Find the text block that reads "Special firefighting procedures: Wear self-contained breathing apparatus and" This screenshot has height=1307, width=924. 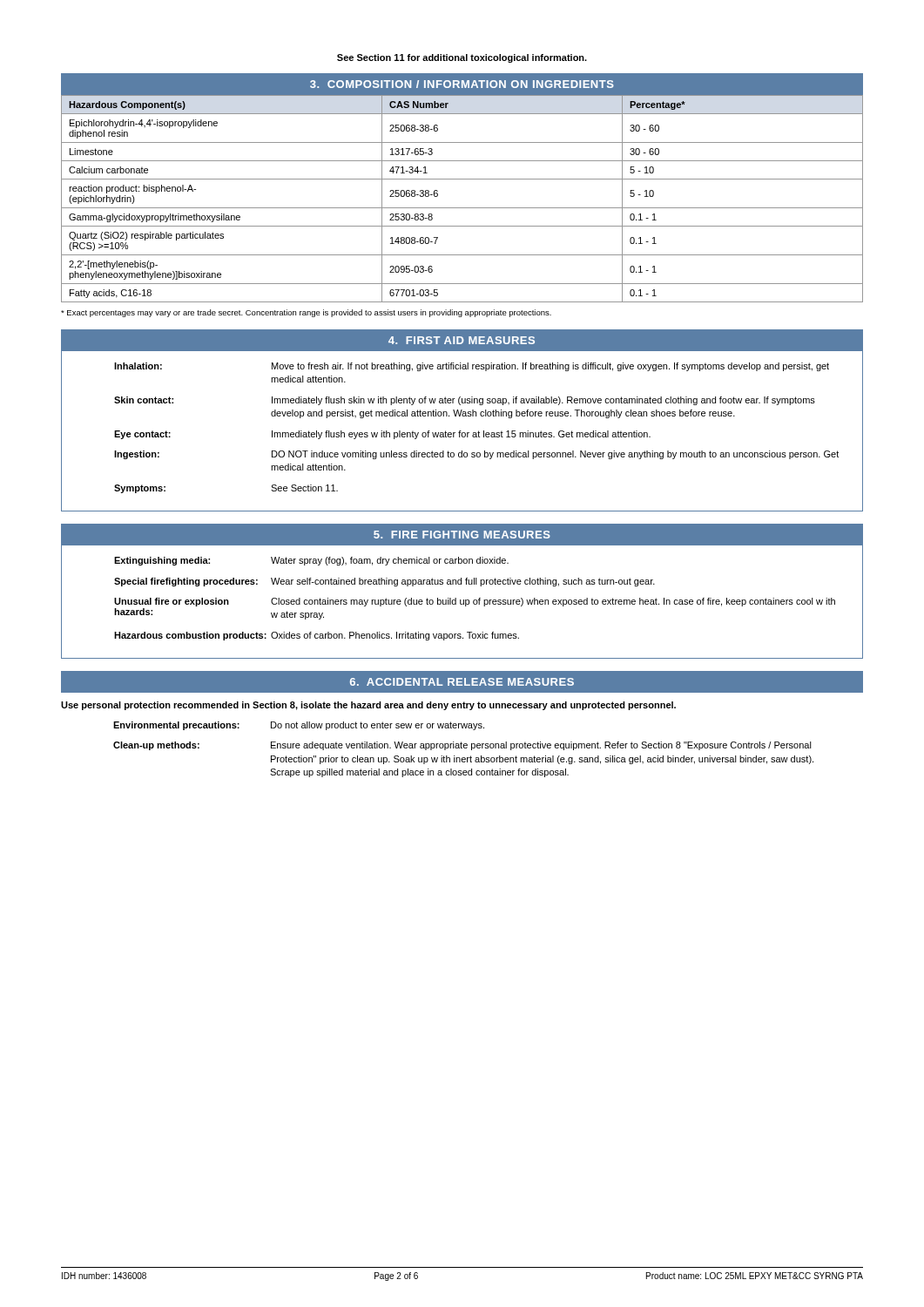[x=462, y=581]
